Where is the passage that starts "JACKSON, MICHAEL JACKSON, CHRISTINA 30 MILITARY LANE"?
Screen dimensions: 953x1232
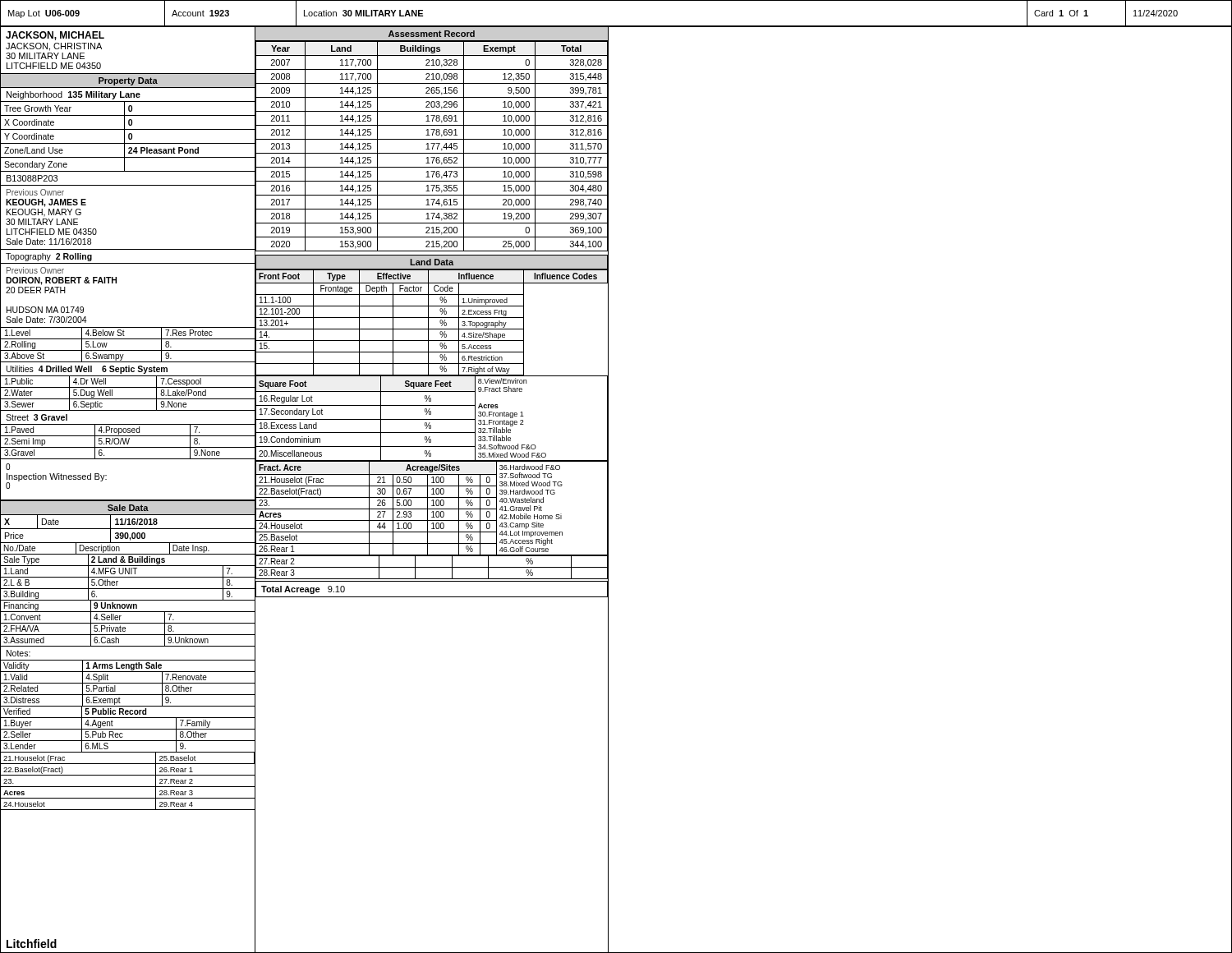(x=55, y=36)
